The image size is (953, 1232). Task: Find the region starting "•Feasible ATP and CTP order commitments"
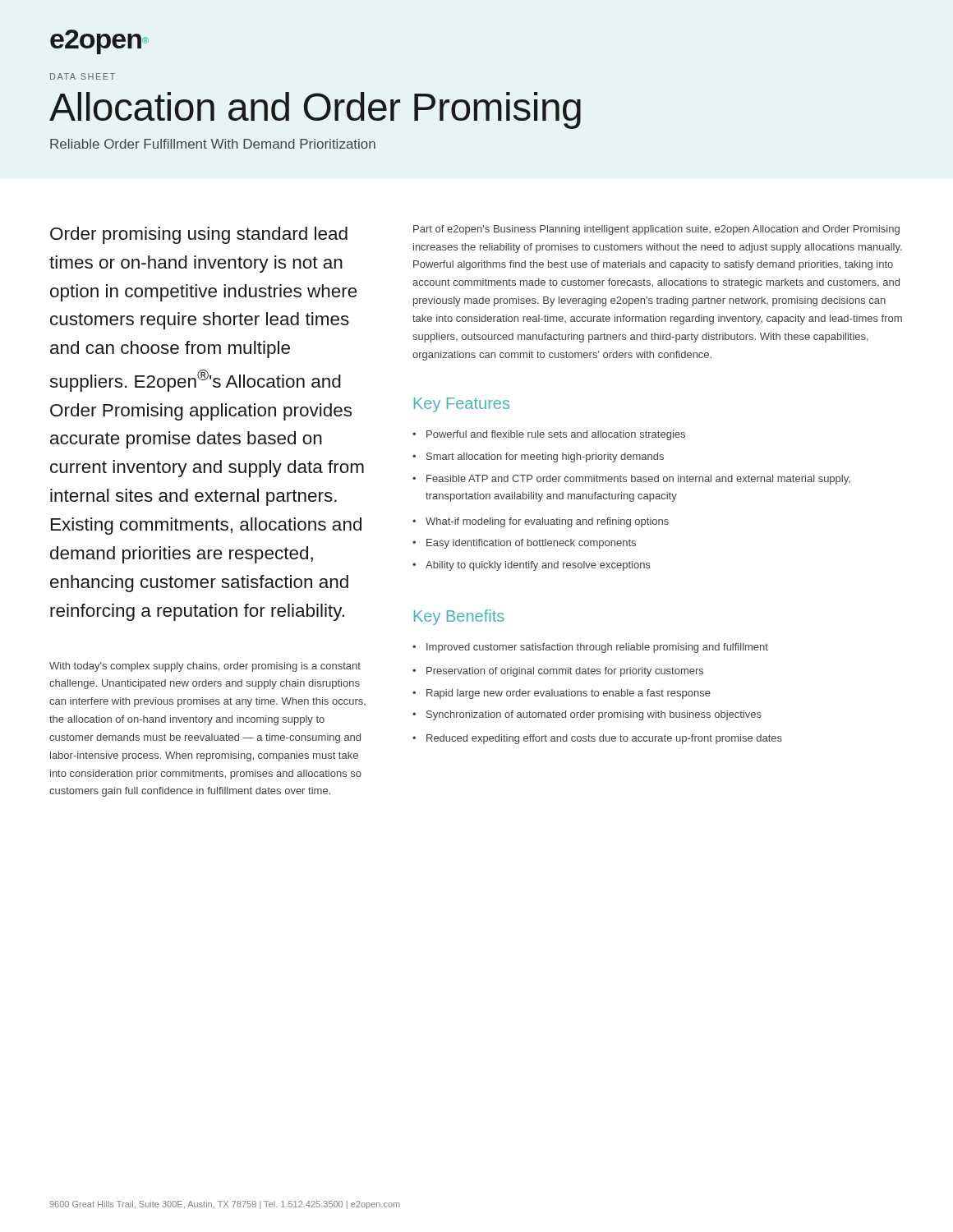tap(632, 486)
